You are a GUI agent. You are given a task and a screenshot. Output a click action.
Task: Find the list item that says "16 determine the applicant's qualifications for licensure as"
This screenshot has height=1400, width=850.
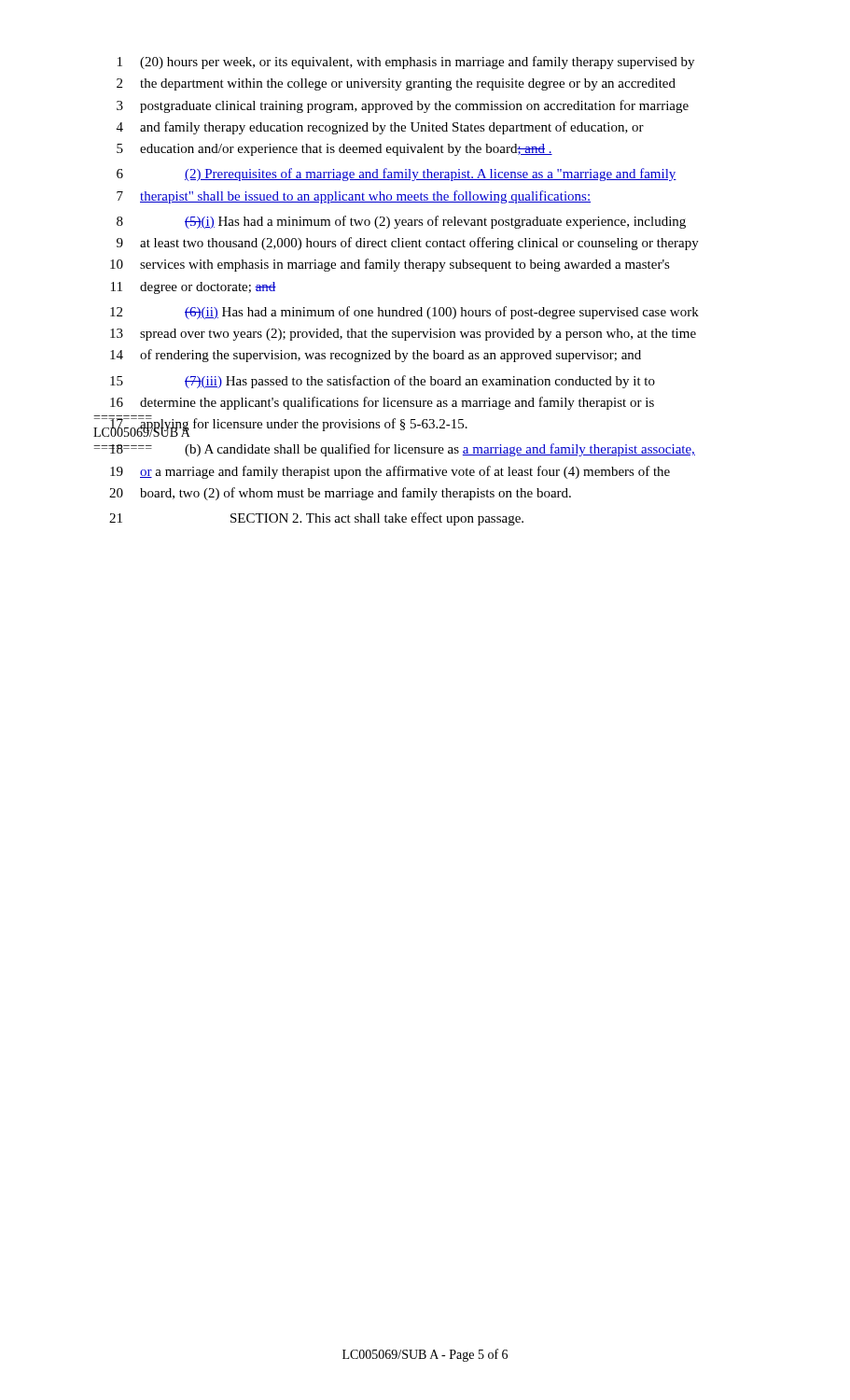[437, 403]
